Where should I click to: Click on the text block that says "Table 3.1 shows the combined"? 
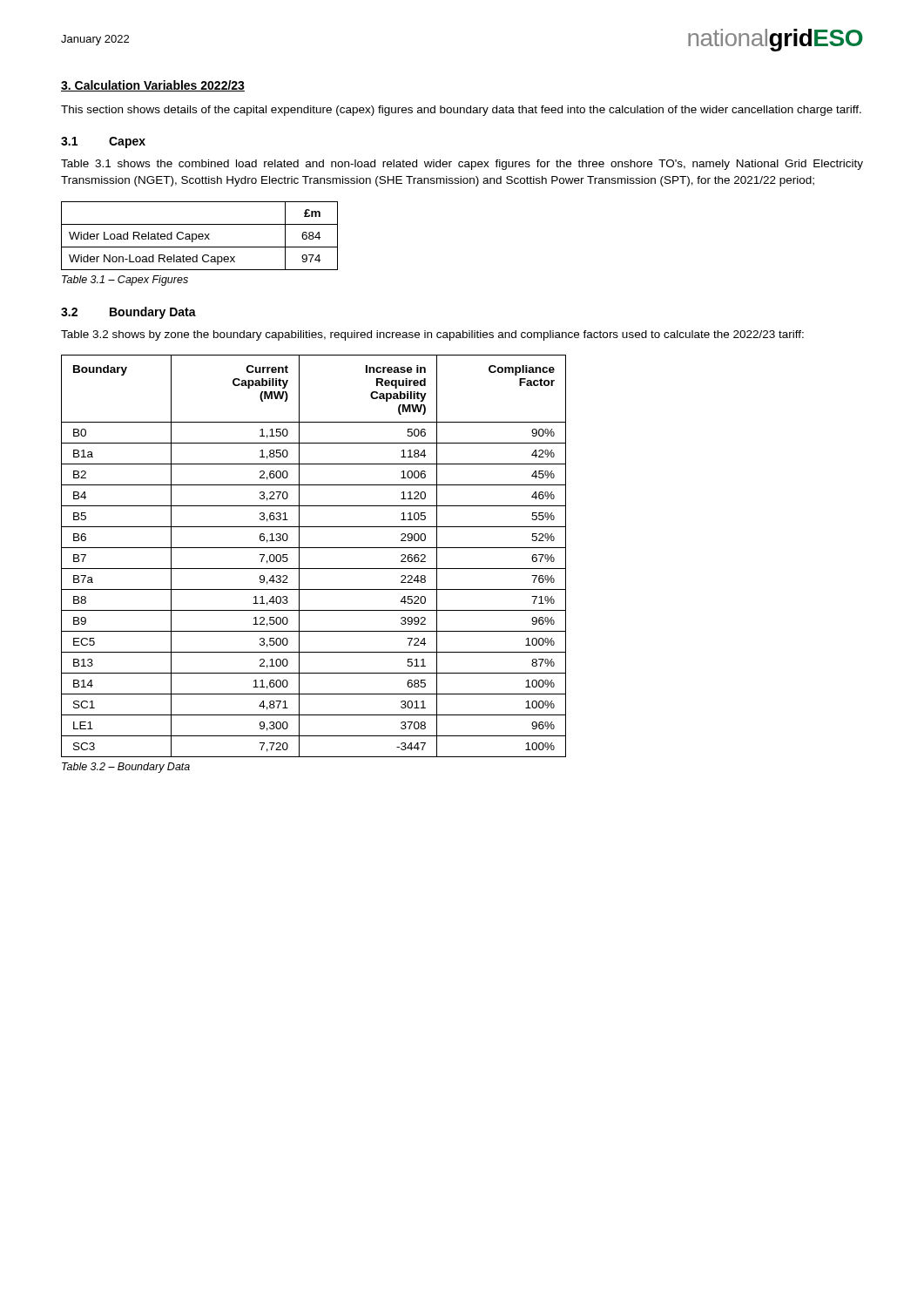[x=462, y=172]
